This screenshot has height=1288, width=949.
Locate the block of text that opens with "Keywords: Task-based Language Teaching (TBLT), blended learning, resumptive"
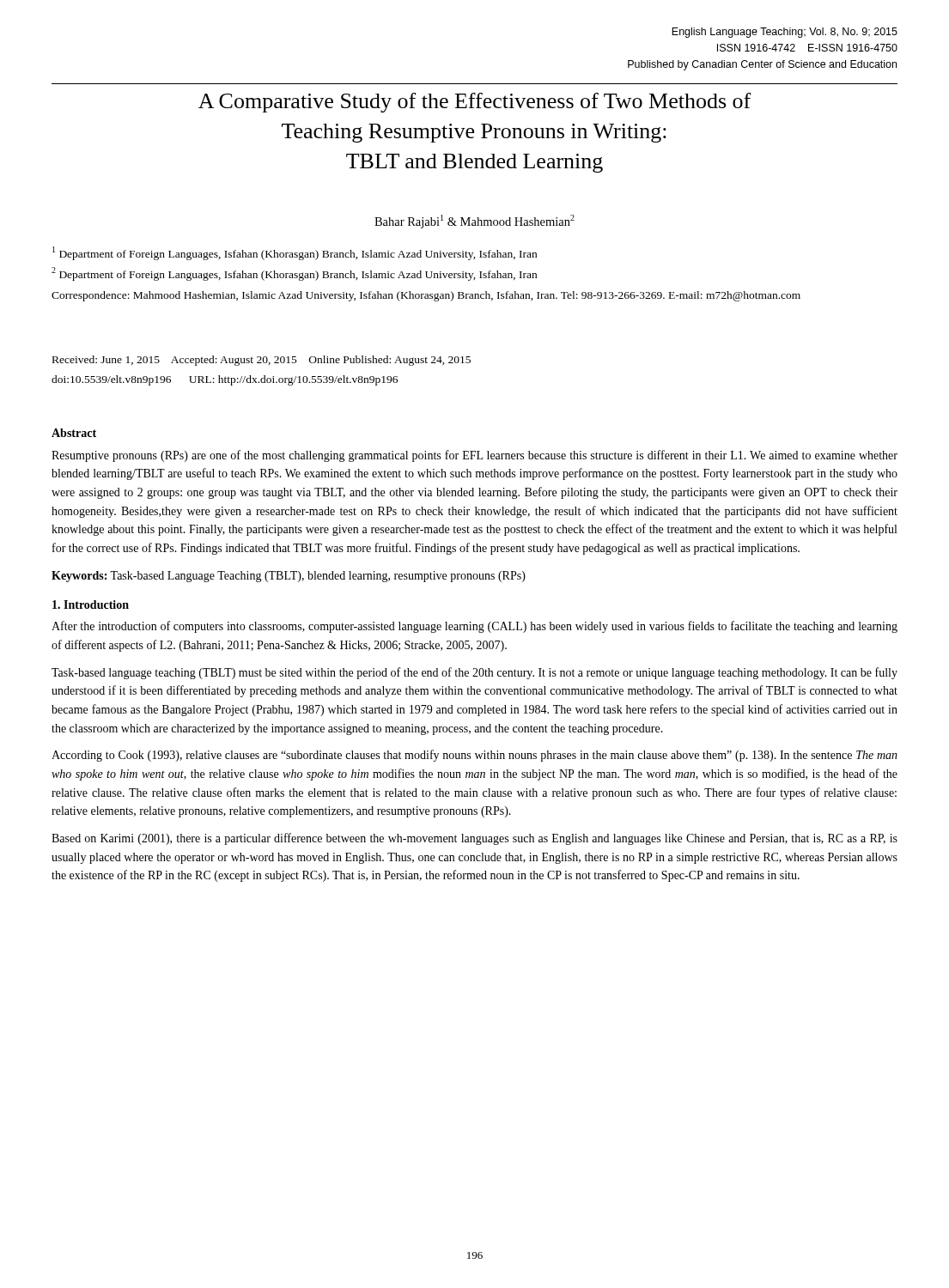pos(474,576)
